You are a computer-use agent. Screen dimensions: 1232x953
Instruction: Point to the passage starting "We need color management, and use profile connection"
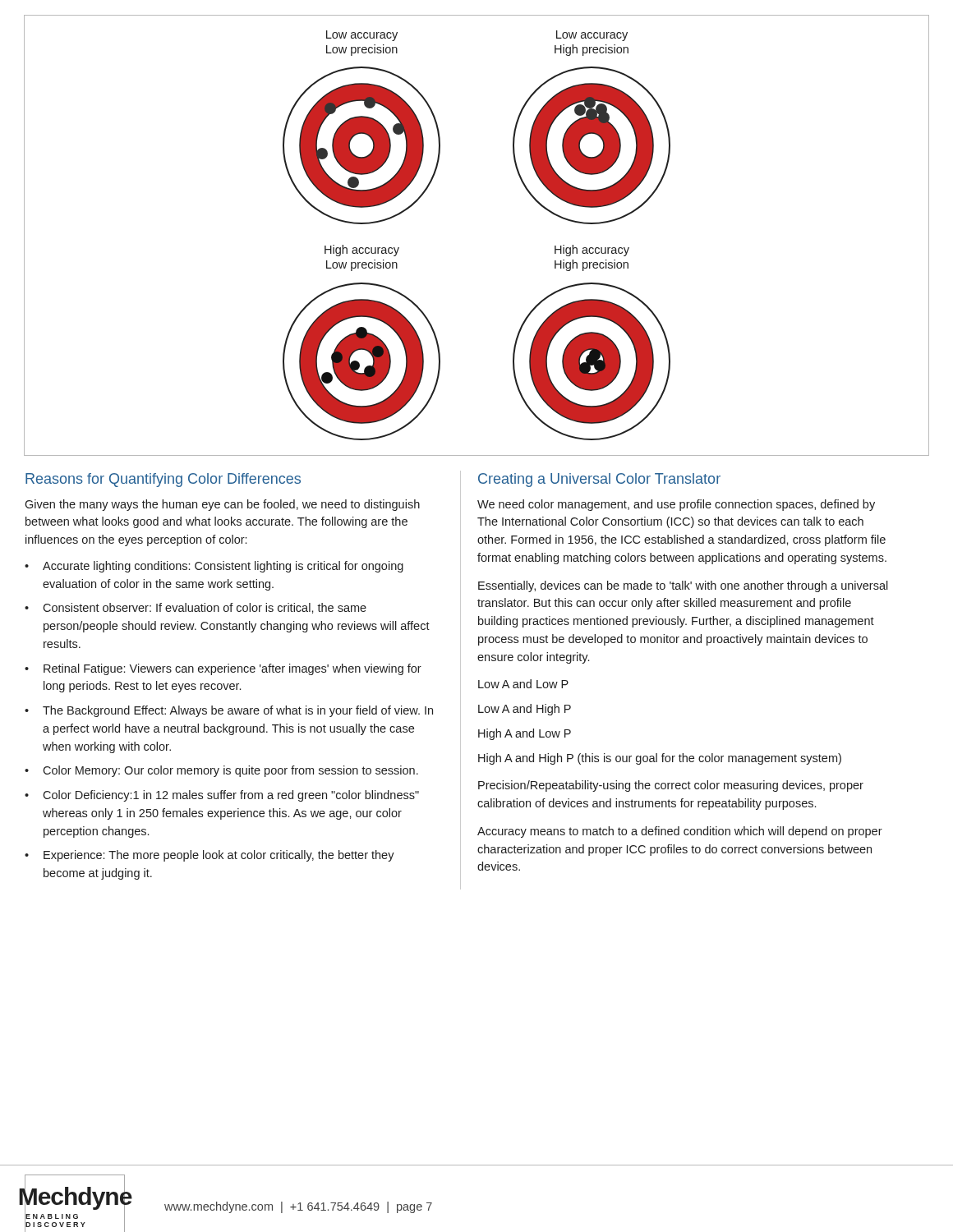tap(682, 531)
